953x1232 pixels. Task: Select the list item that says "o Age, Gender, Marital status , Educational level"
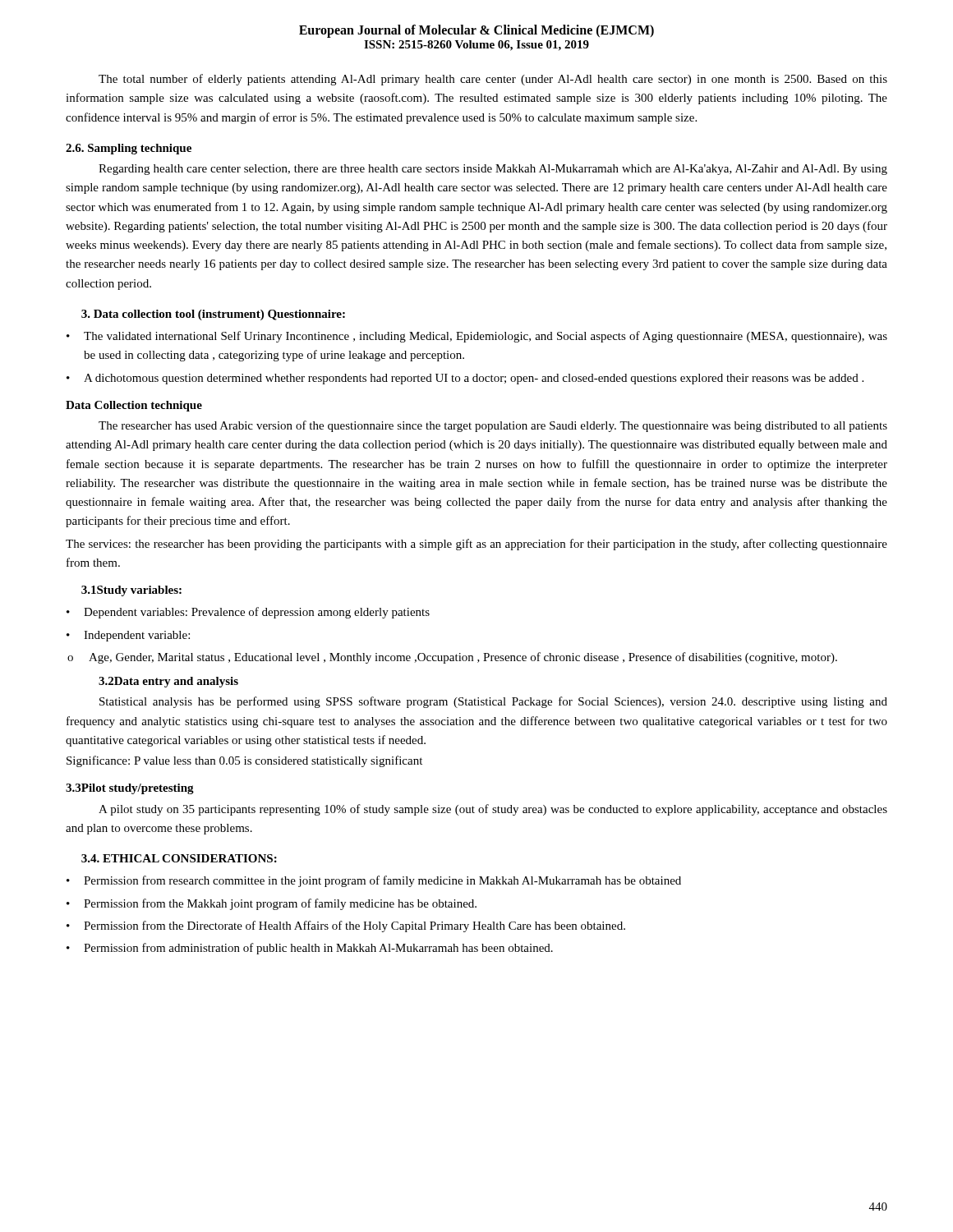pos(452,657)
